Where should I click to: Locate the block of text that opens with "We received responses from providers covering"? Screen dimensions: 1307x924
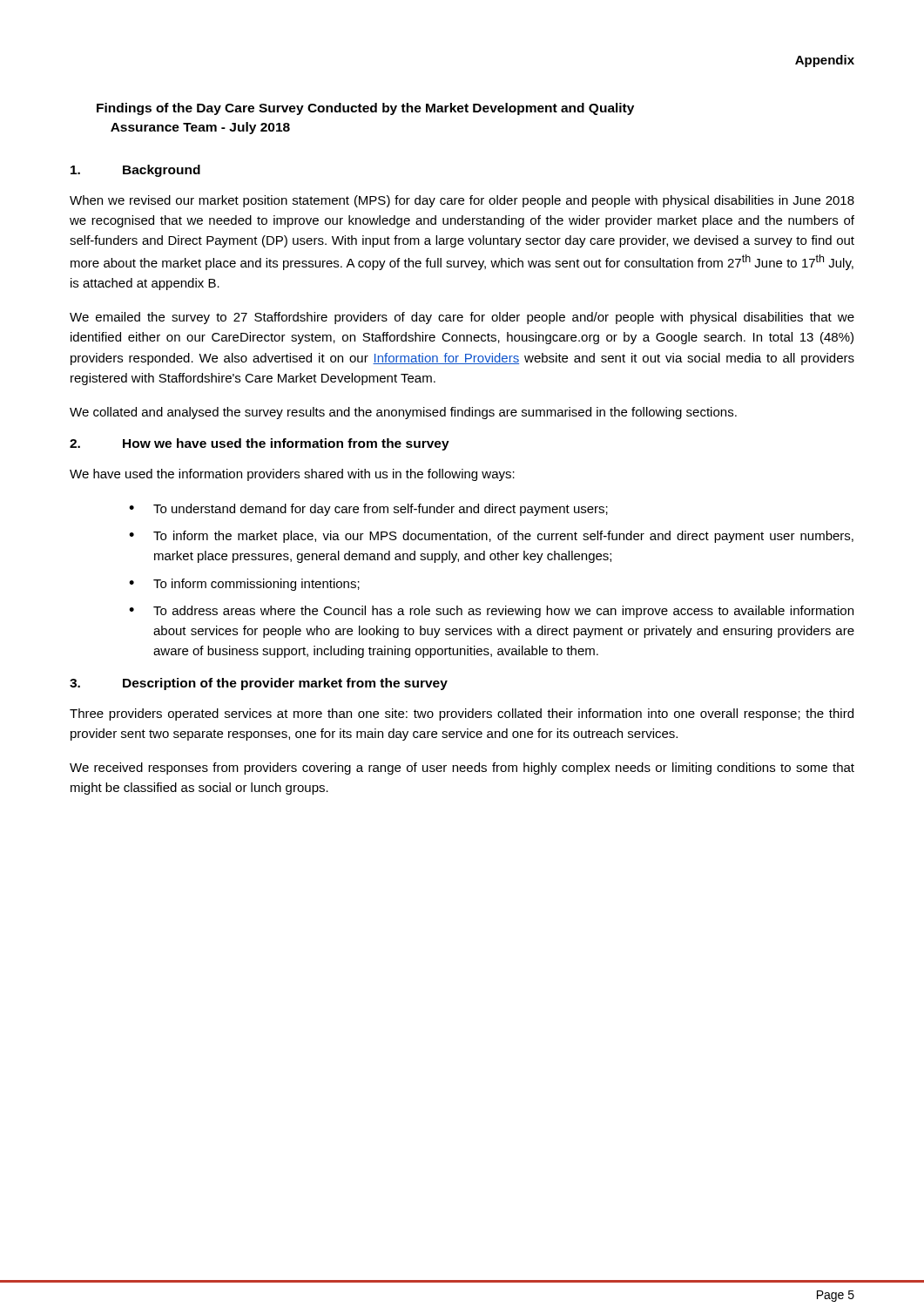click(x=462, y=778)
